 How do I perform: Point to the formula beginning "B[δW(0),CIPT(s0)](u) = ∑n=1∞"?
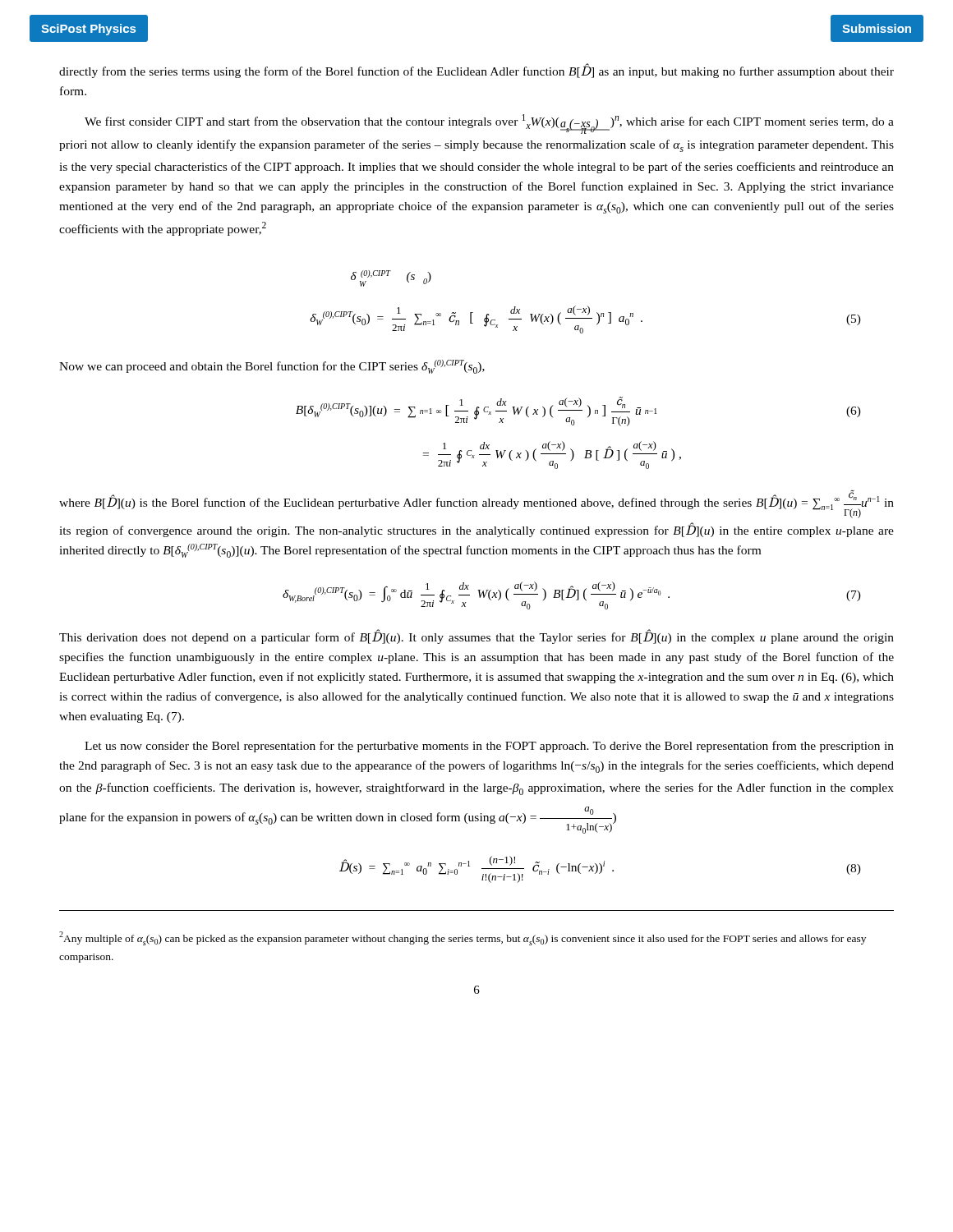pos(476,433)
